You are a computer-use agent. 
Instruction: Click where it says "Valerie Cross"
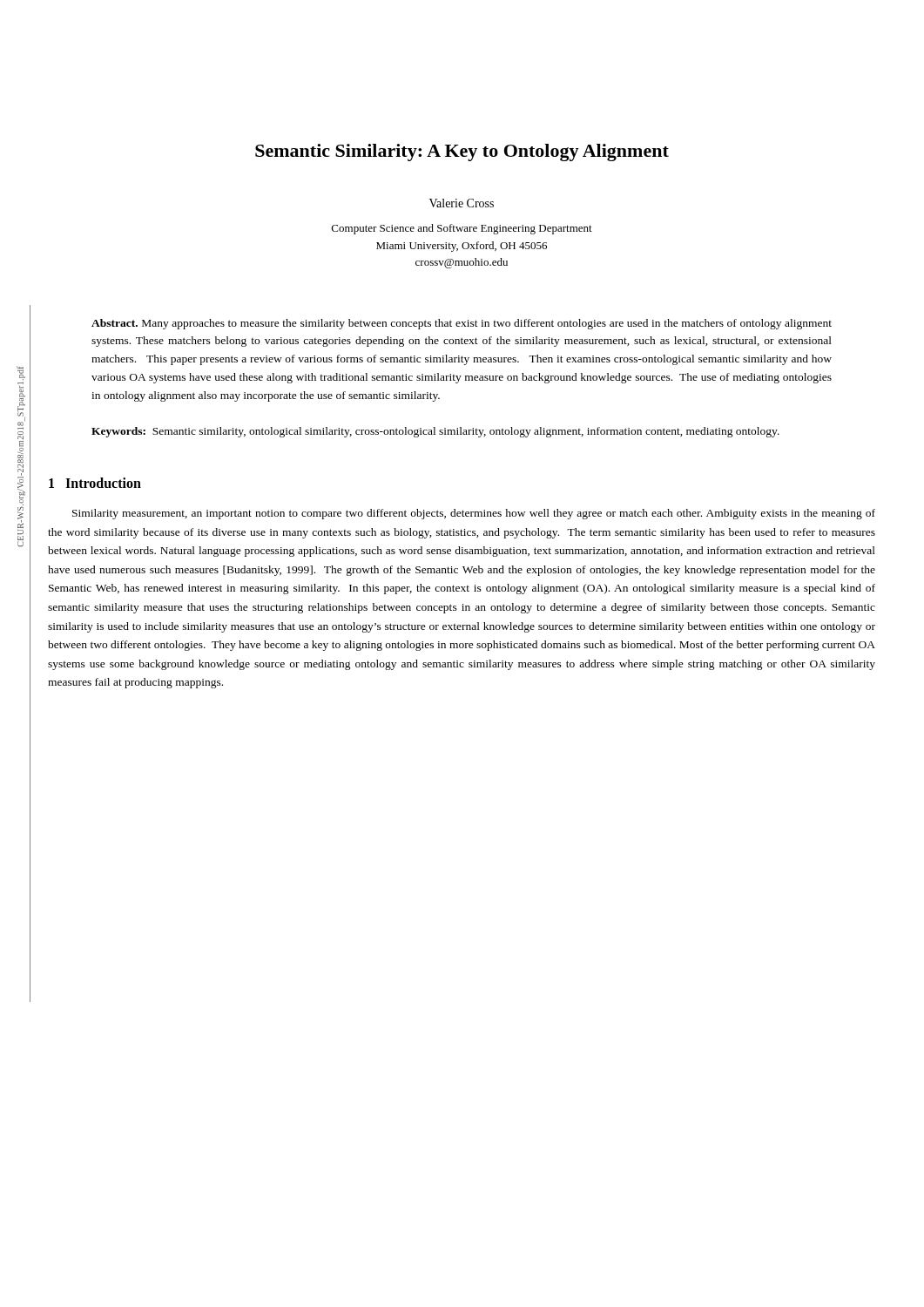(462, 203)
